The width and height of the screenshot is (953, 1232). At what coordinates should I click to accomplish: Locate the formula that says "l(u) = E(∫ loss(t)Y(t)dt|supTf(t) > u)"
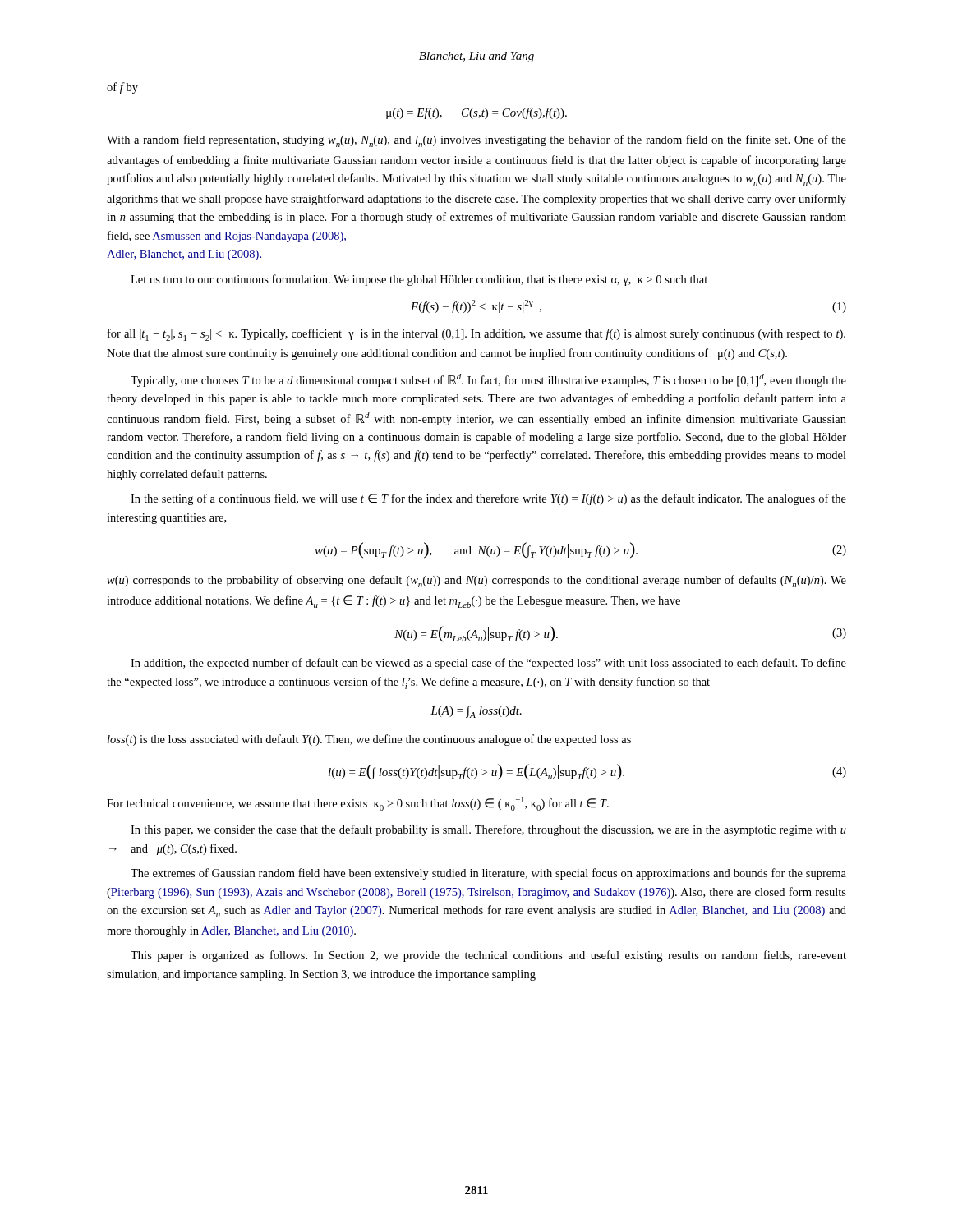click(x=587, y=771)
